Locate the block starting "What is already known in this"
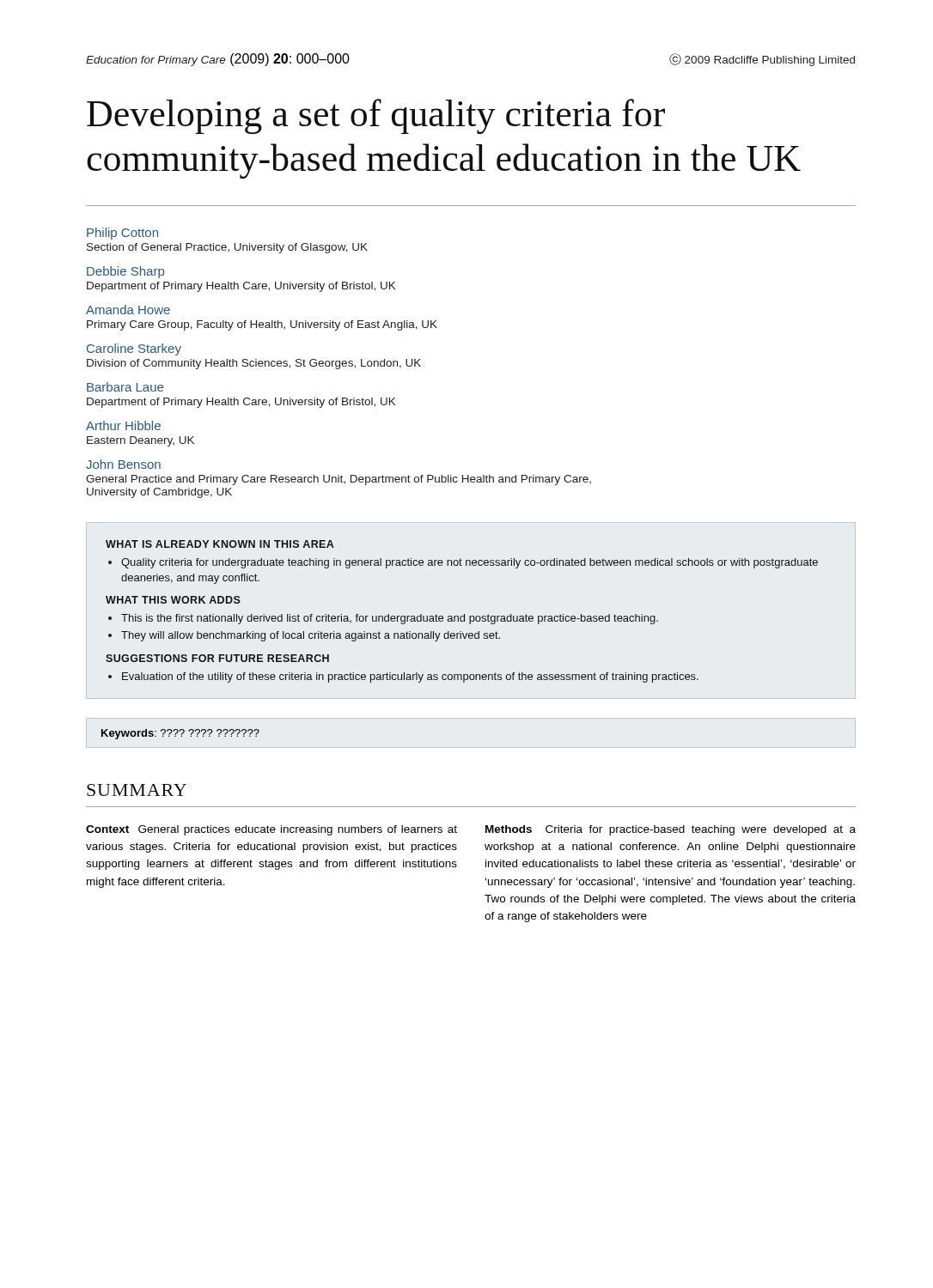 [x=471, y=611]
